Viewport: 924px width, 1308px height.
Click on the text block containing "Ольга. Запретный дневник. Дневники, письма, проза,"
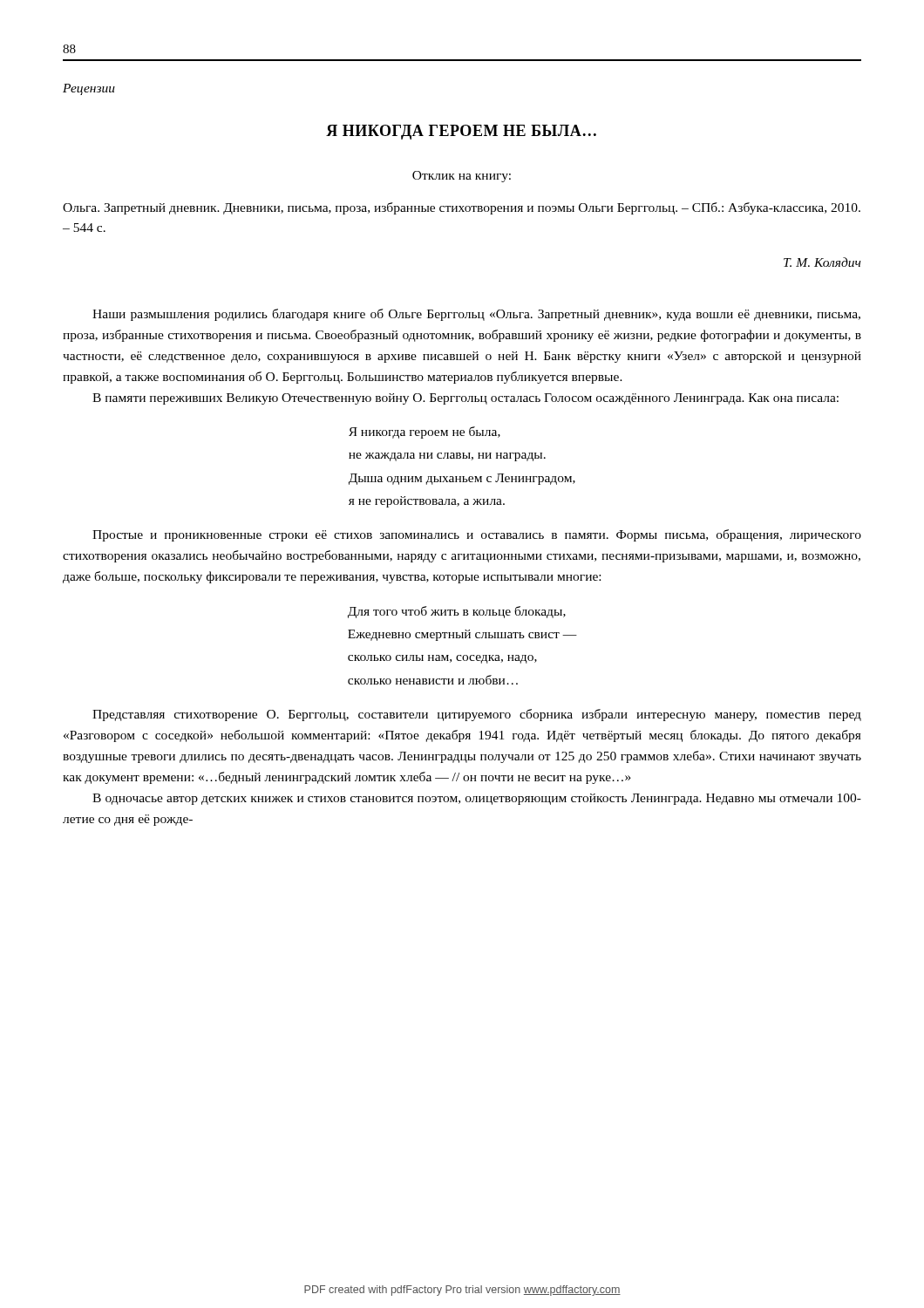tap(462, 217)
